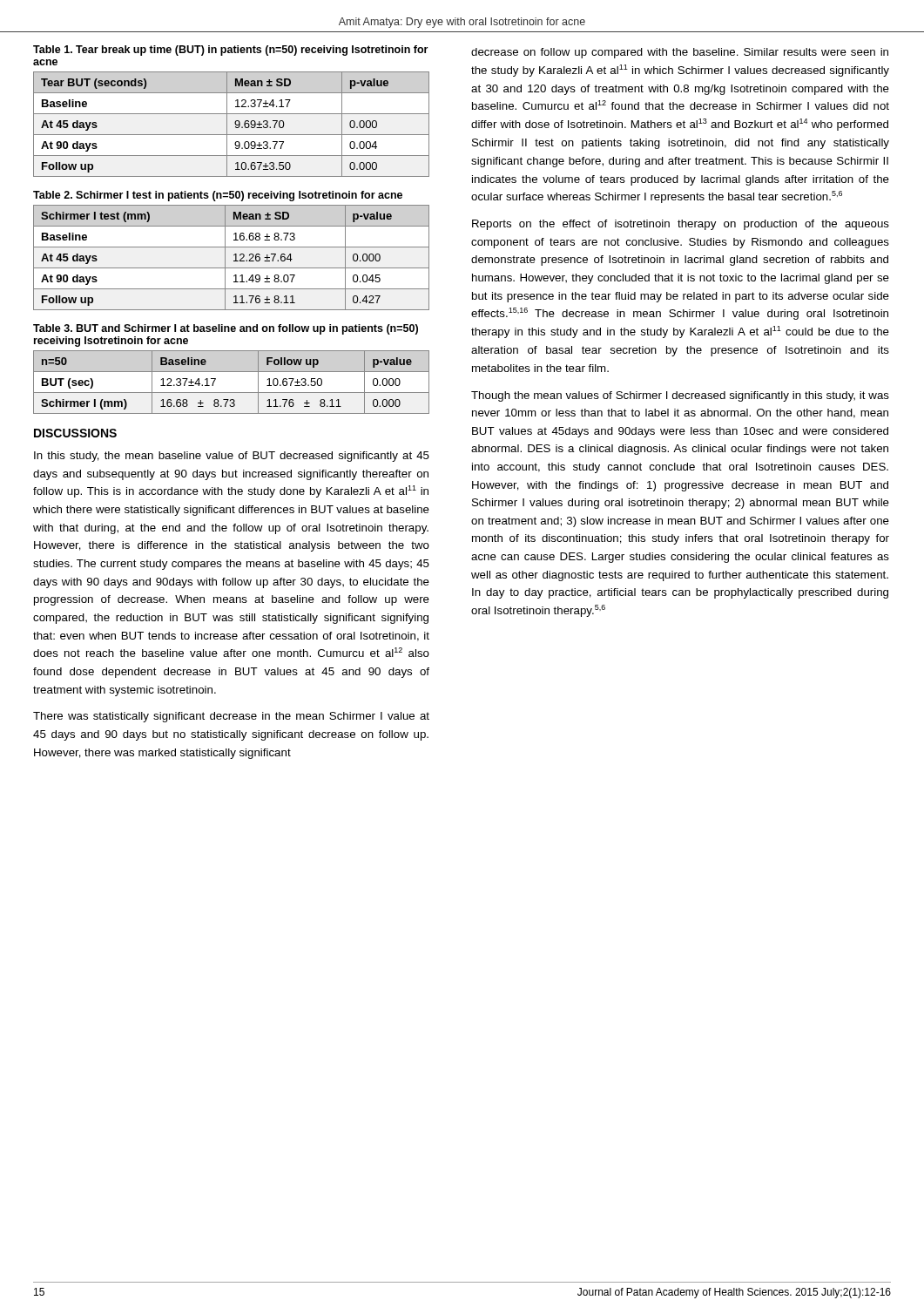This screenshot has height=1307, width=924.
Task: Find the text block that reads "There was statistically significant decrease"
Action: pyautogui.click(x=231, y=734)
